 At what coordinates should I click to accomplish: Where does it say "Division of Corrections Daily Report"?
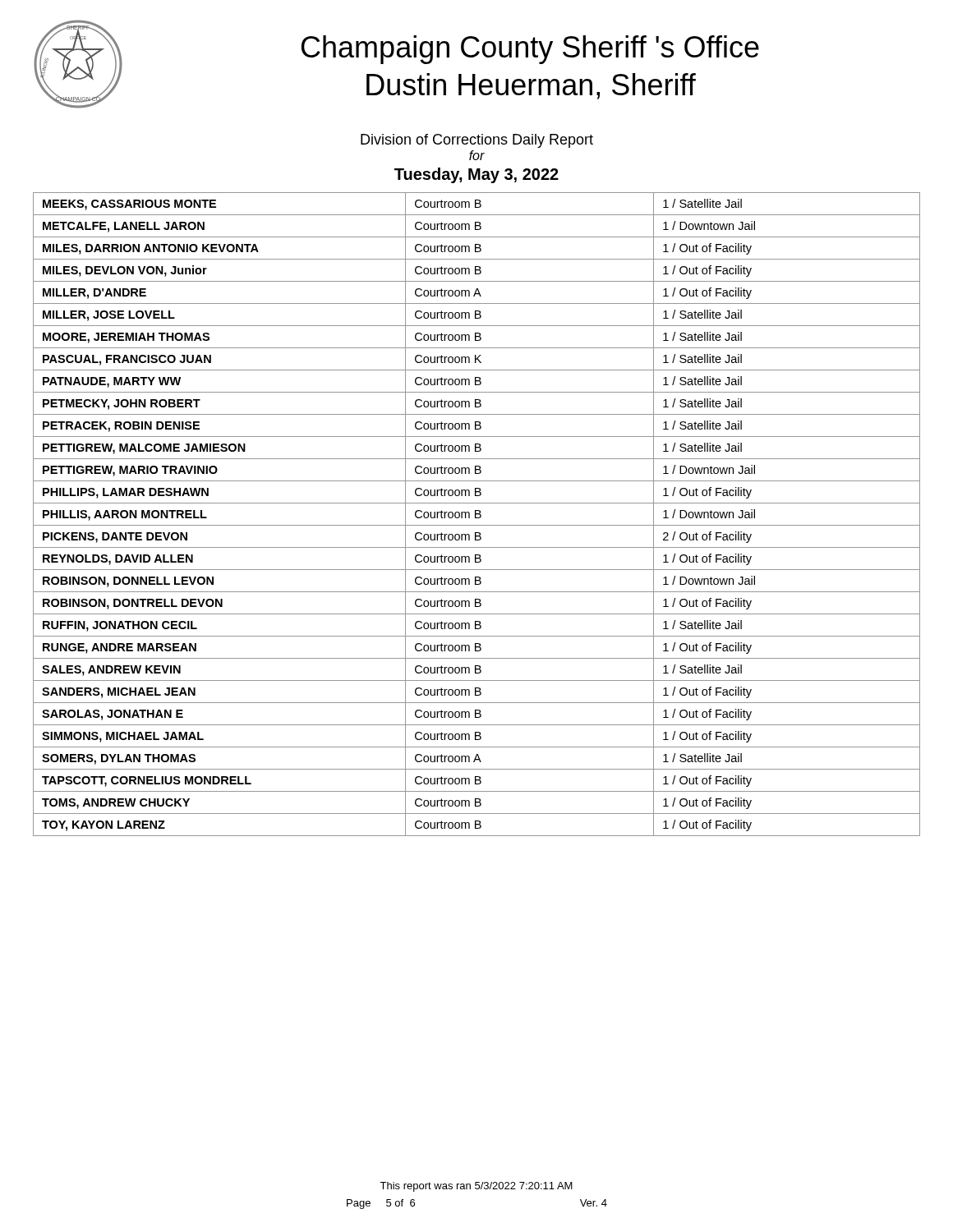(x=476, y=140)
